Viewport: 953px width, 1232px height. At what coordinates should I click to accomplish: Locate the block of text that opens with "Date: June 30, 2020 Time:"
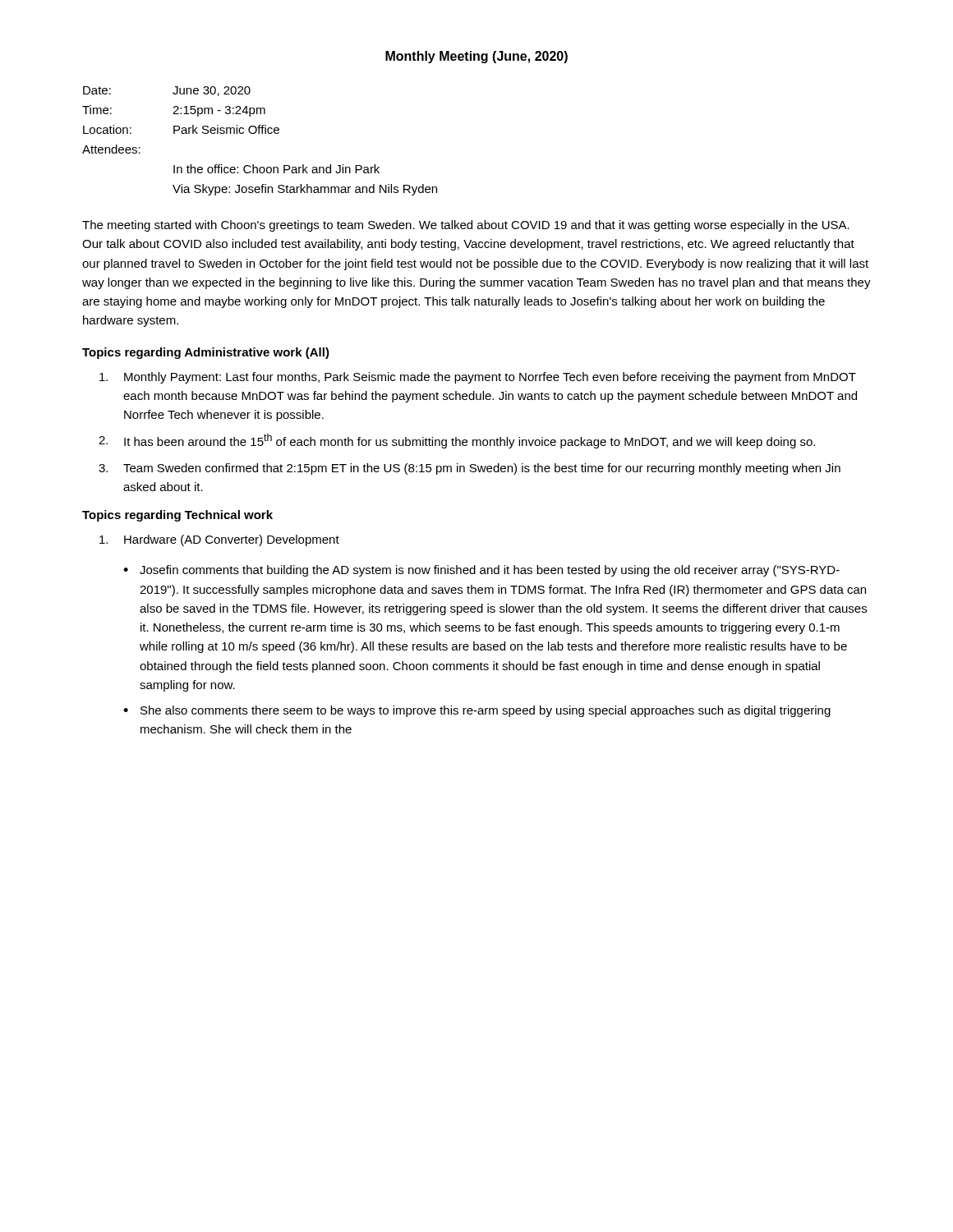tap(99, 91)
